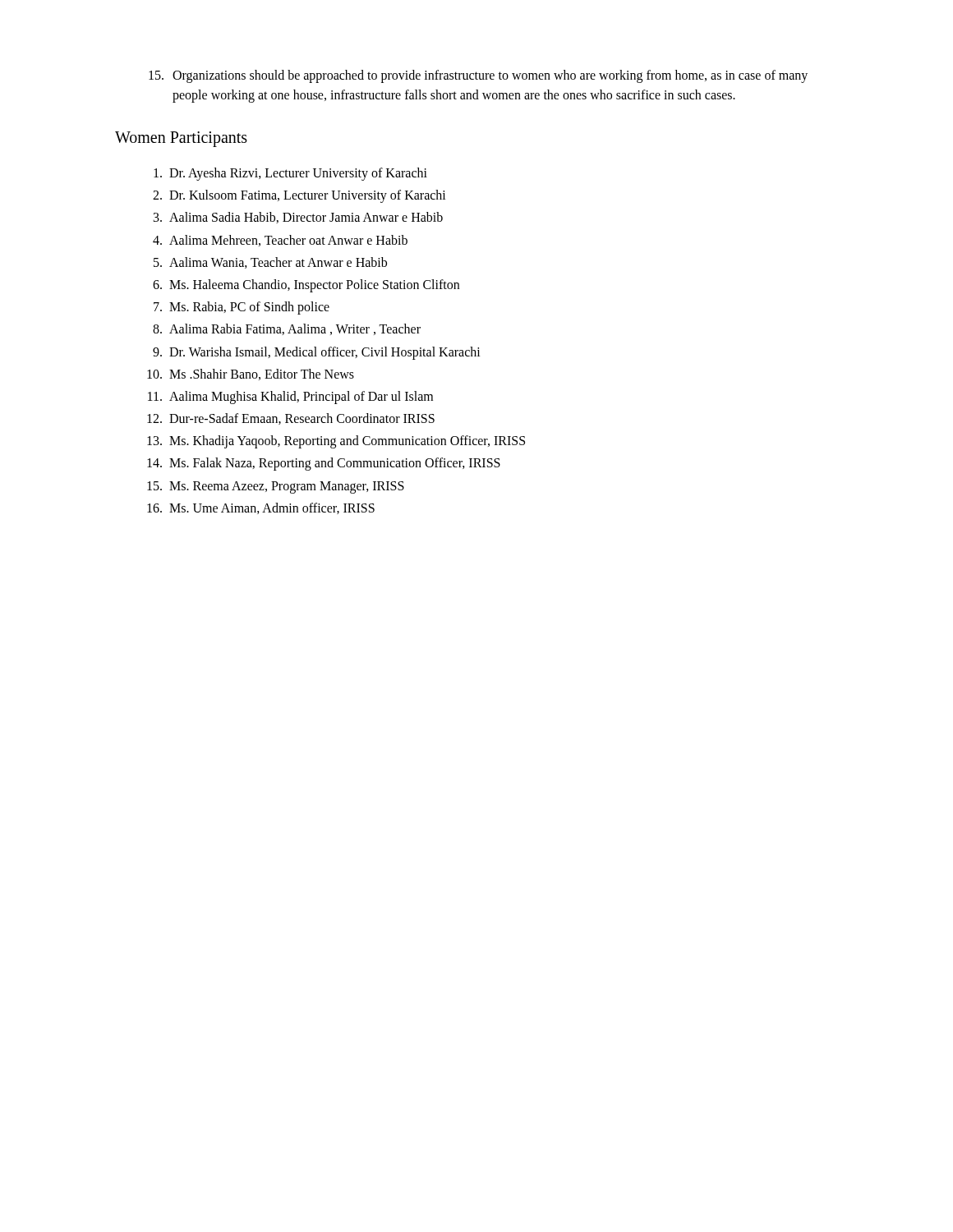Locate the region starting "10. Ms .Shahir Bano, Editor"
This screenshot has height=1232, width=953.
251,375
